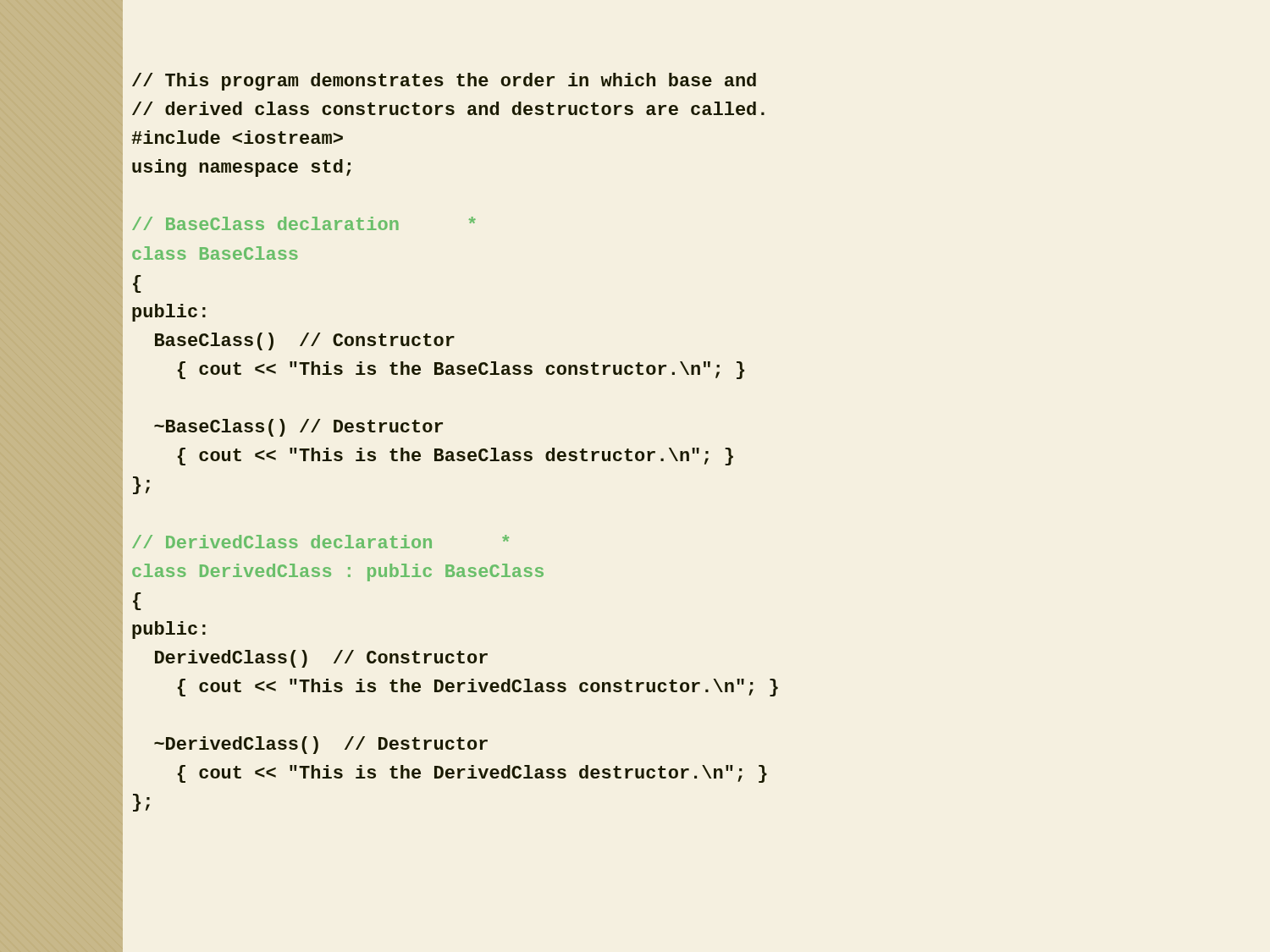Viewport: 1270px width, 952px height.
Task: Click on the text block containing "// This program demonstrates the order"
Action: [x=455, y=442]
